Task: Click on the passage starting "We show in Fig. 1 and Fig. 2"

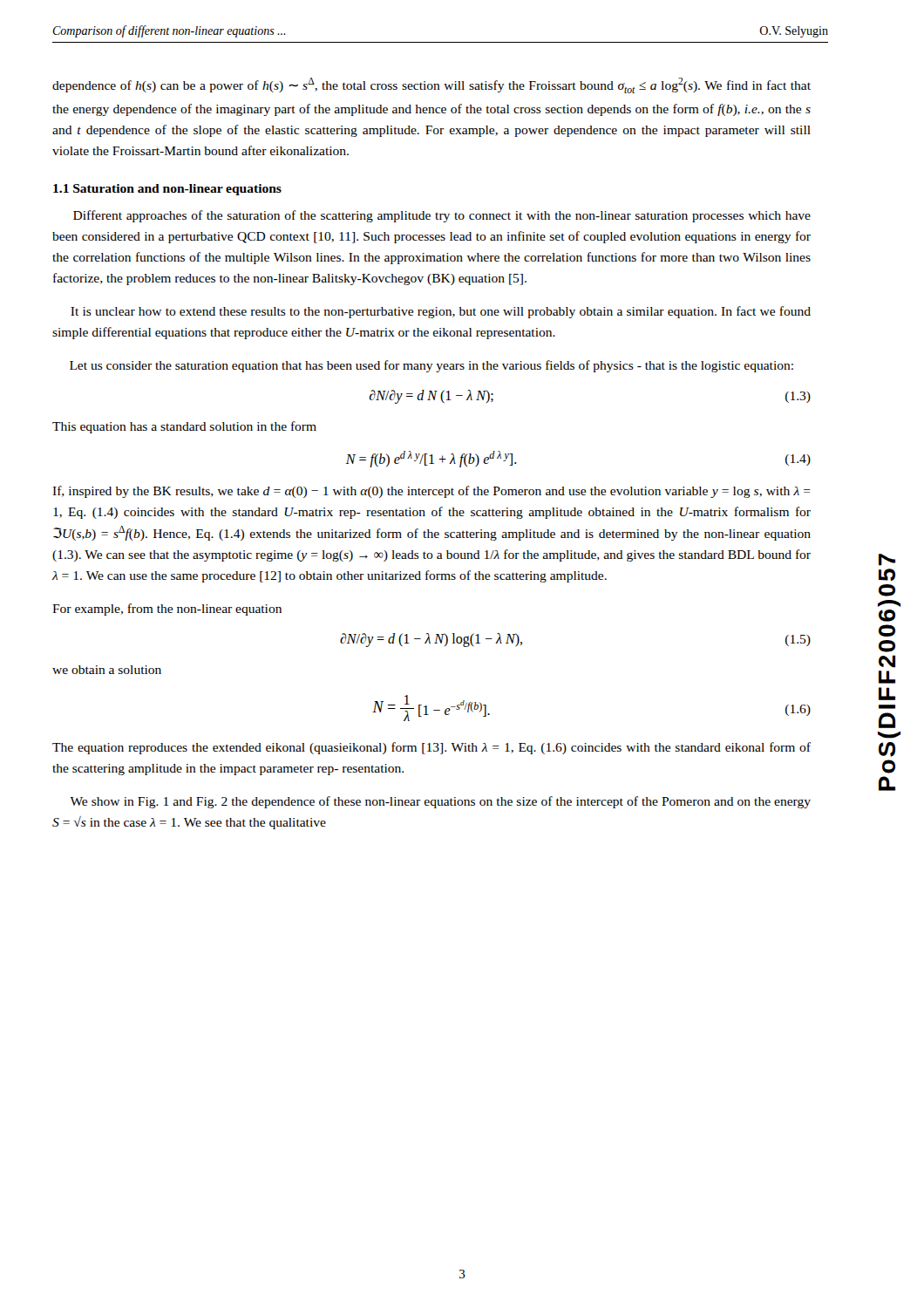Action: 432,811
